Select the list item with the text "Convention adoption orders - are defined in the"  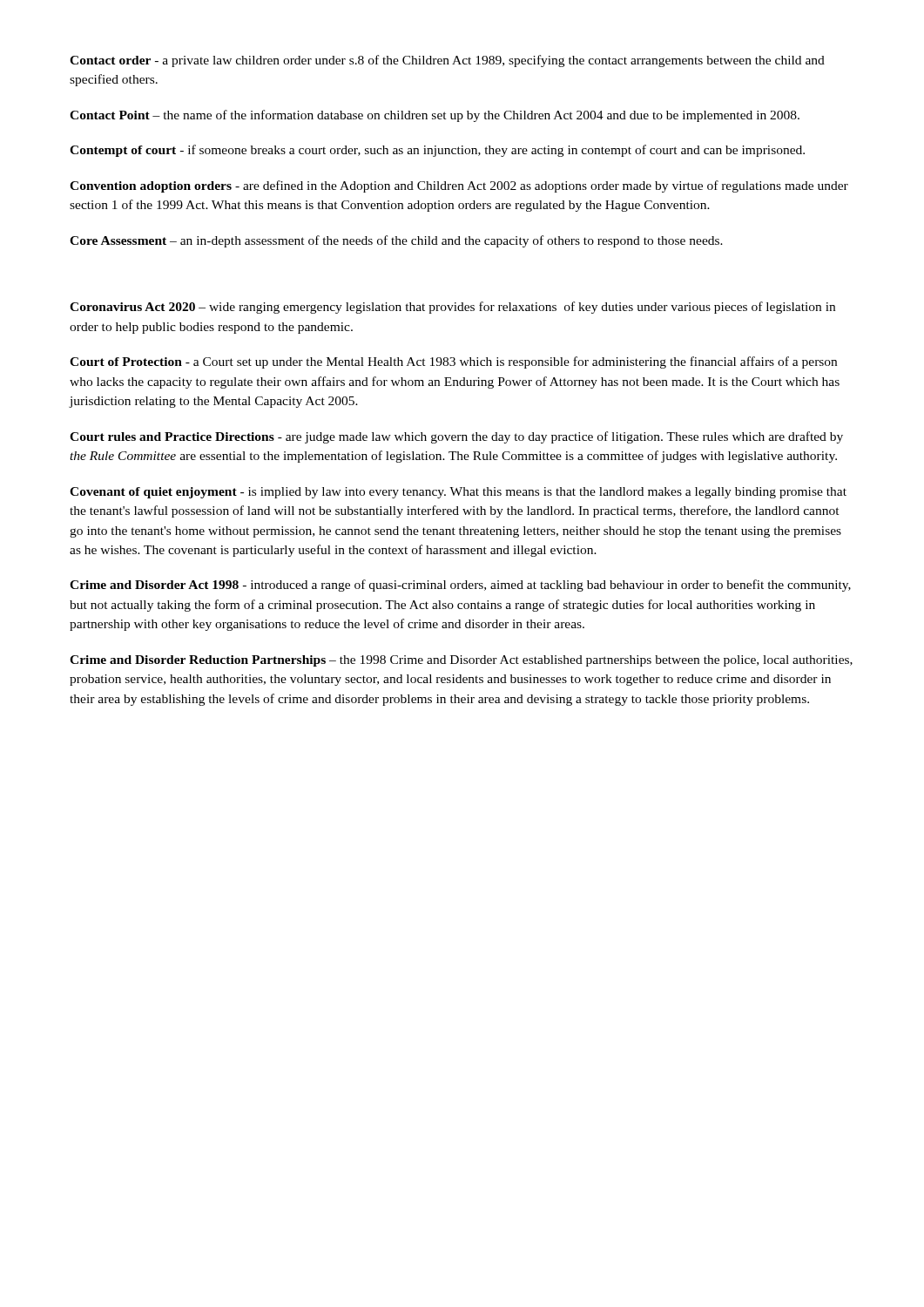pos(462,195)
